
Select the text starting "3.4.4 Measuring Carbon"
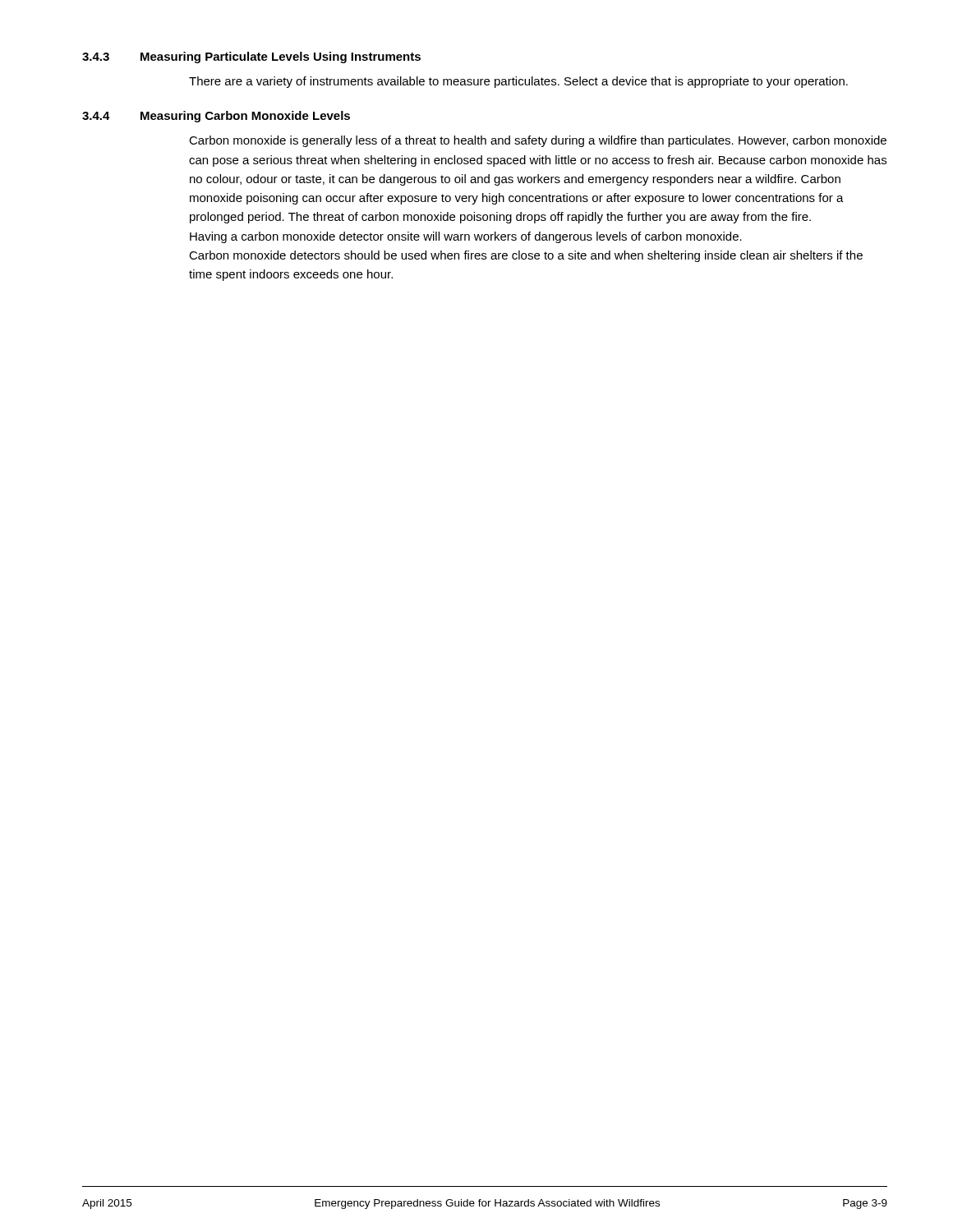click(216, 116)
